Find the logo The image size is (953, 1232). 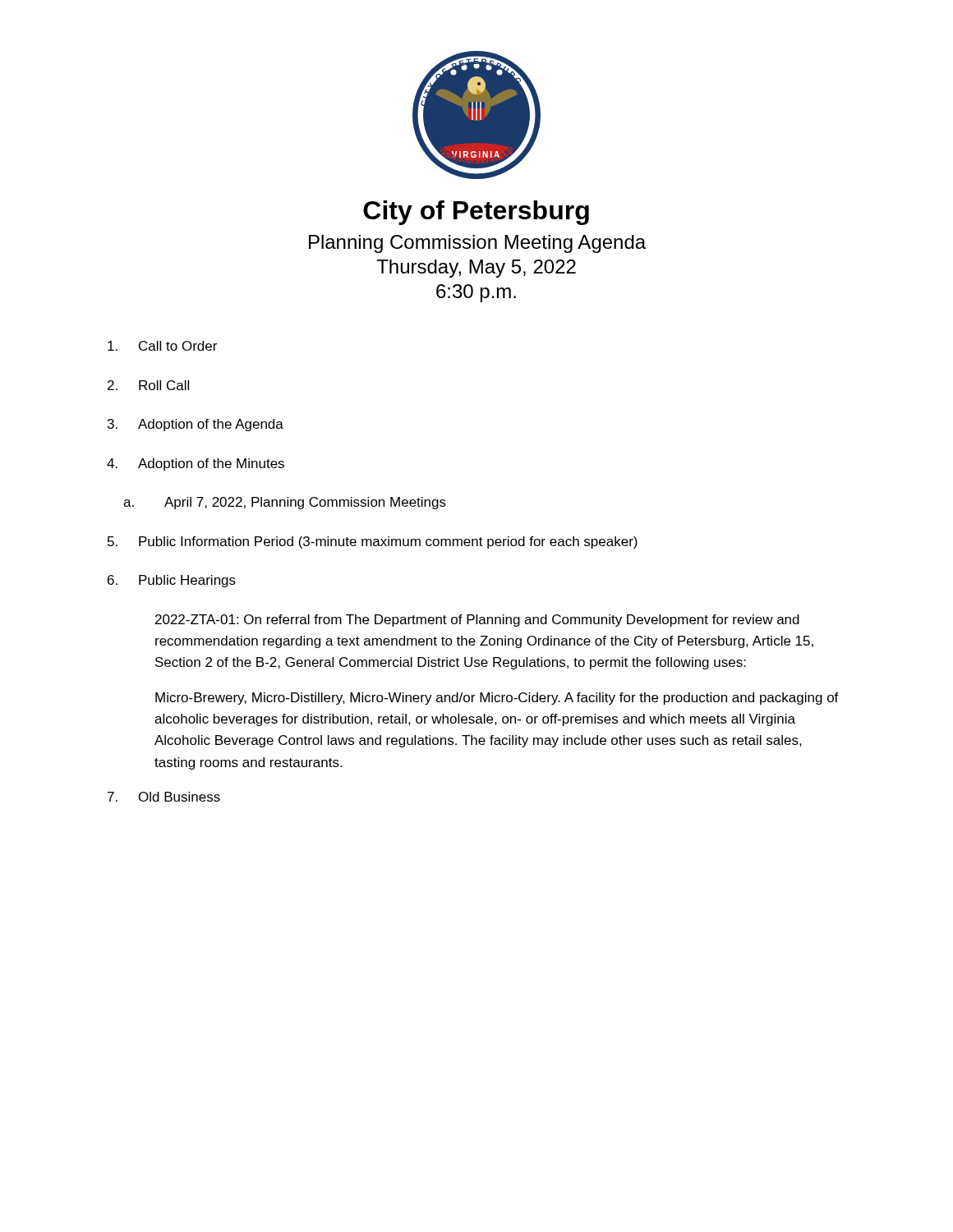[x=476, y=115]
